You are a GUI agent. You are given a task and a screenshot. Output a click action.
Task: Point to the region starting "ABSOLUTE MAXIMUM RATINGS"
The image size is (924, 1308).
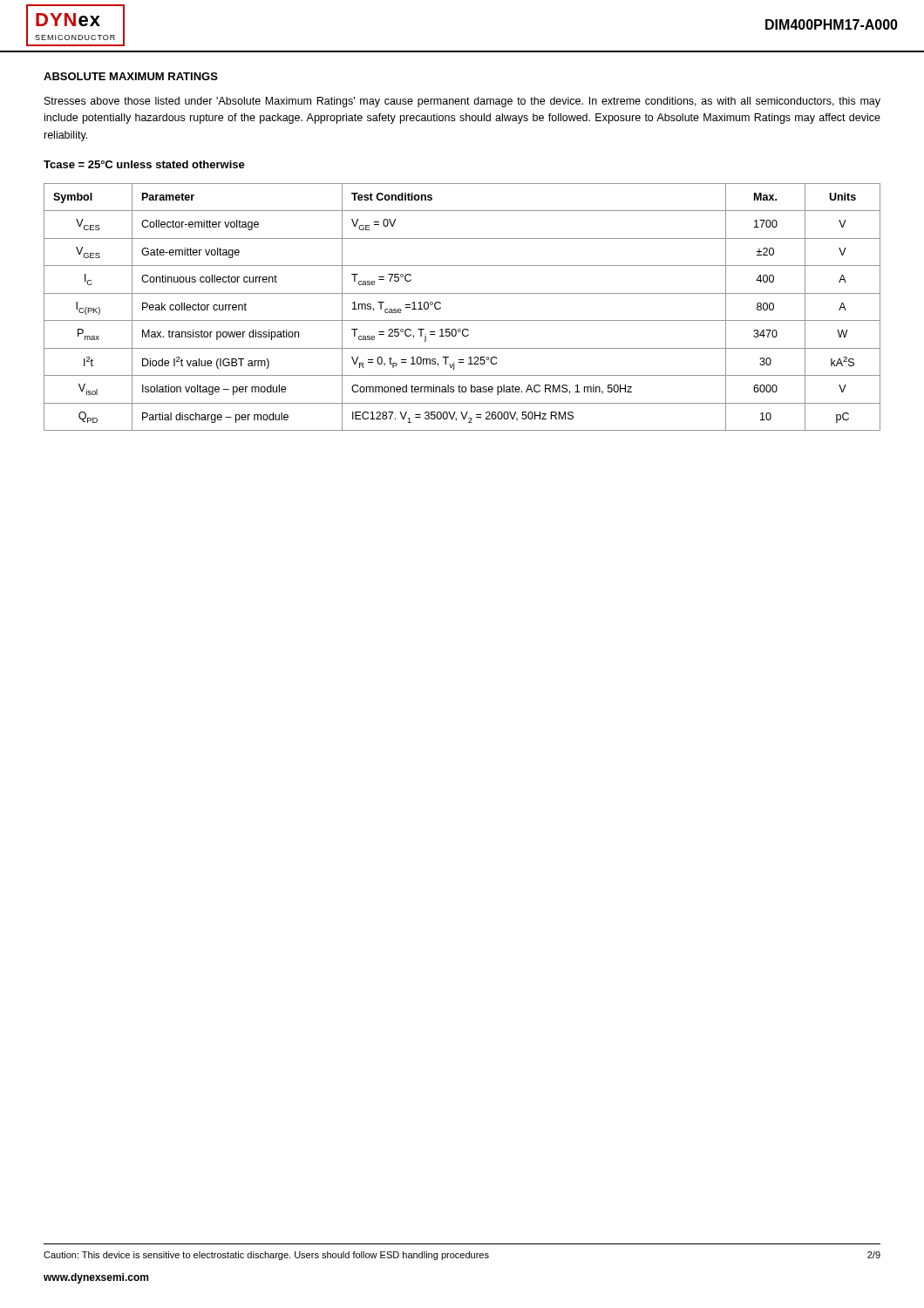pyautogui.click(x=131, y=76)
